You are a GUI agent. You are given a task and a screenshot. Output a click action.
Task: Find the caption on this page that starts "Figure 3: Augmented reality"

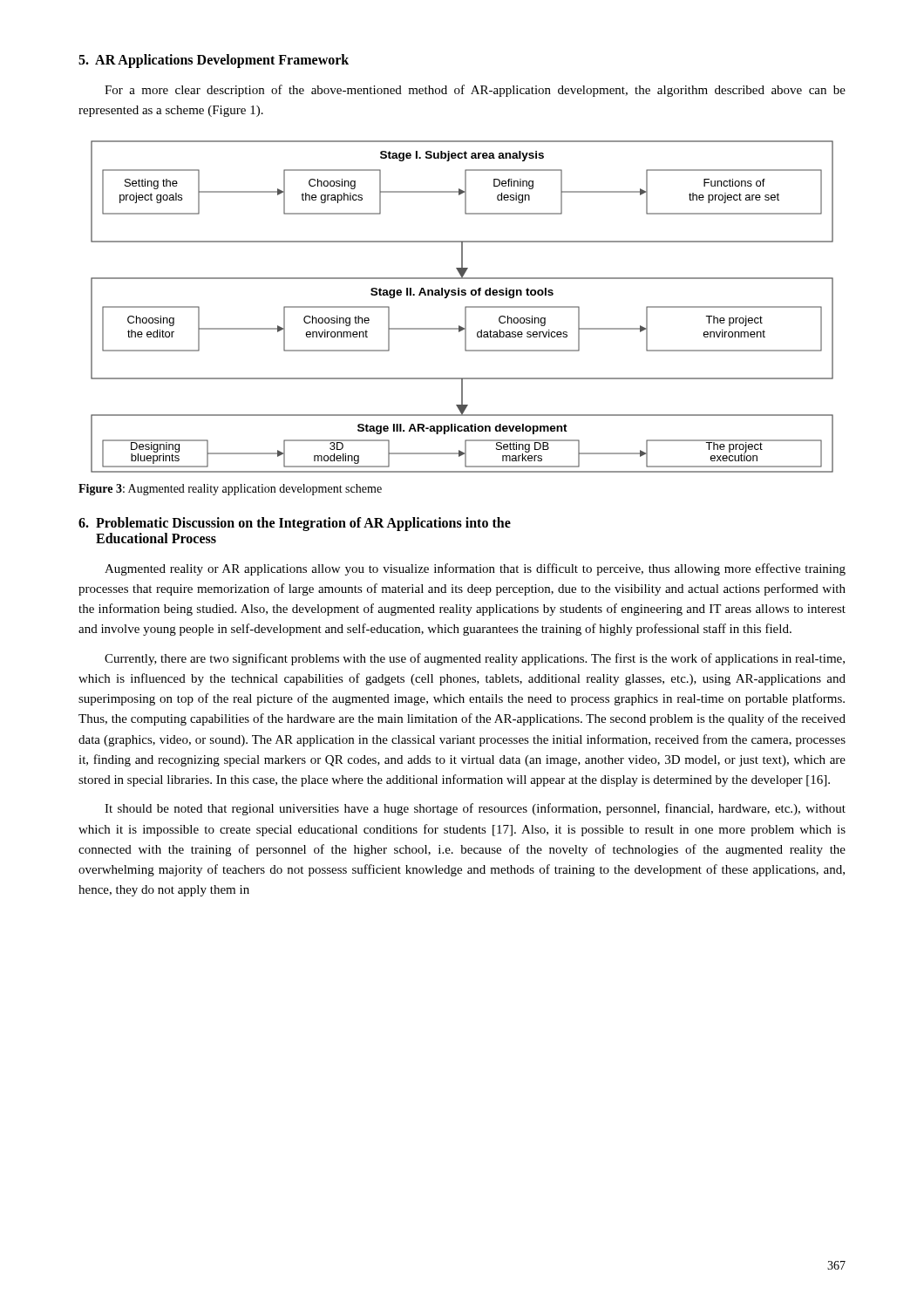(x=230, y=488)
